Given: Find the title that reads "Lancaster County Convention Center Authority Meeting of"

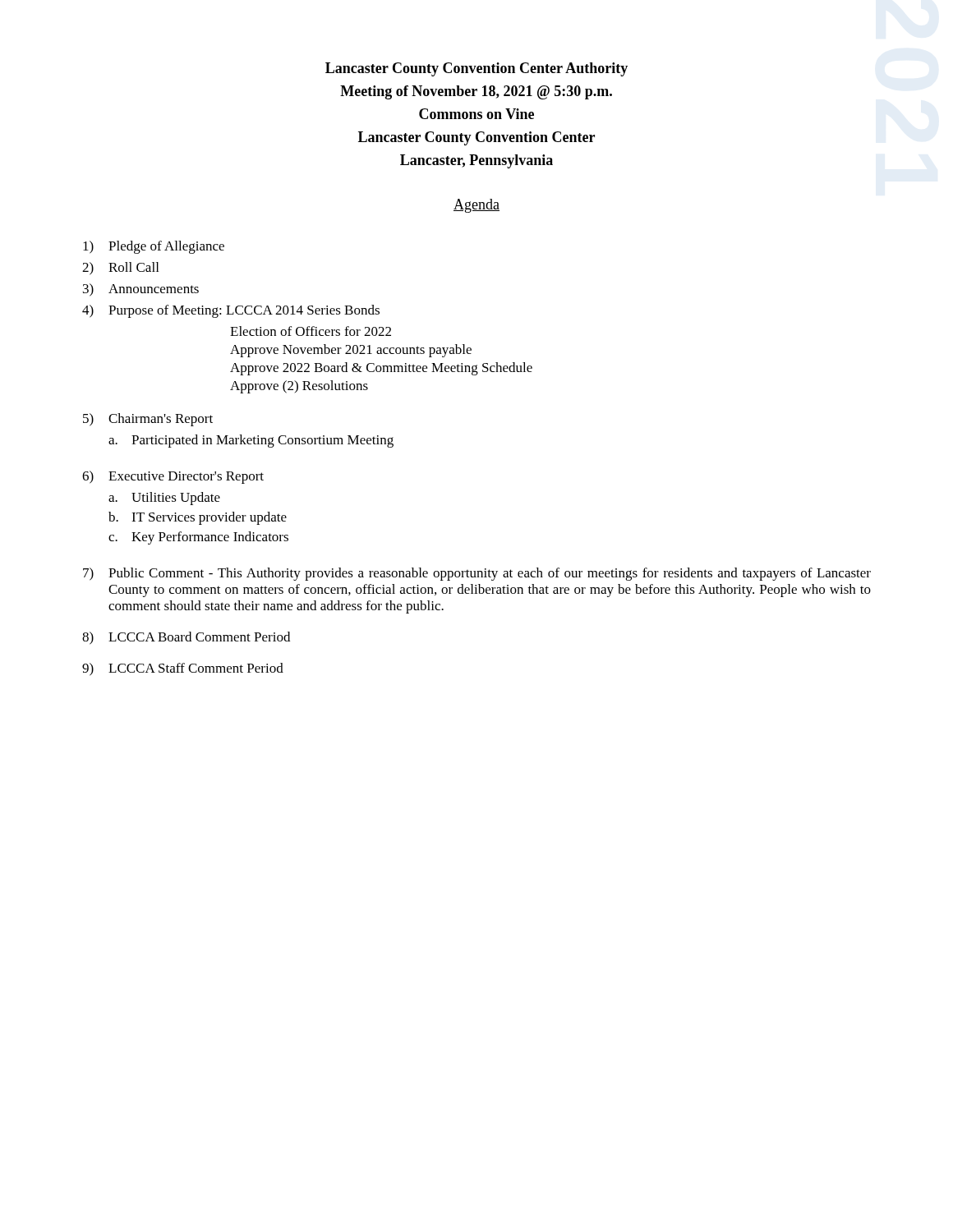Looking at the screenshot, I should tap(476, 115).
